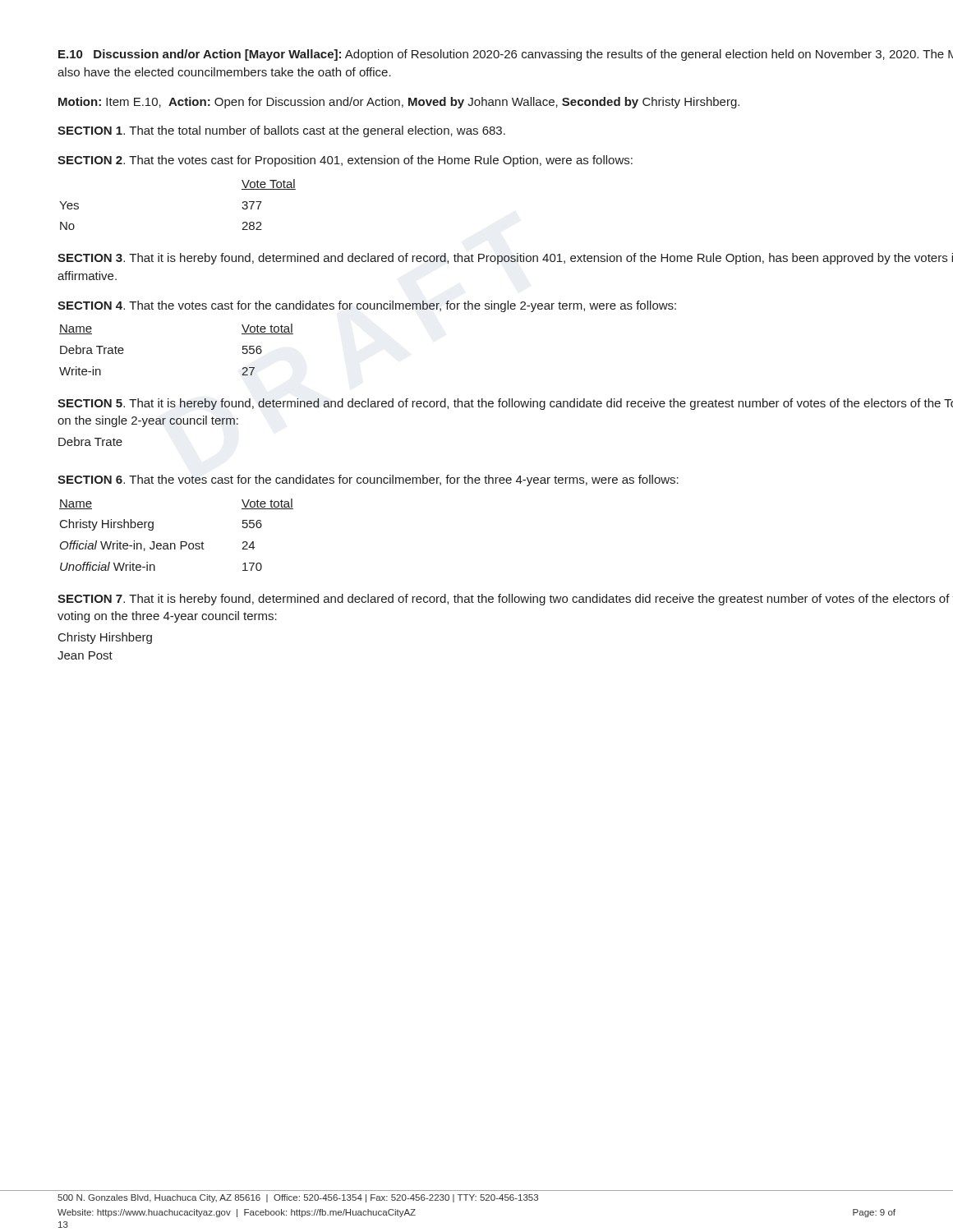Locate the text starting "Christy Hirshberg Jean"
This screenshot has height=1232, width=953.
tap(105, 646)
